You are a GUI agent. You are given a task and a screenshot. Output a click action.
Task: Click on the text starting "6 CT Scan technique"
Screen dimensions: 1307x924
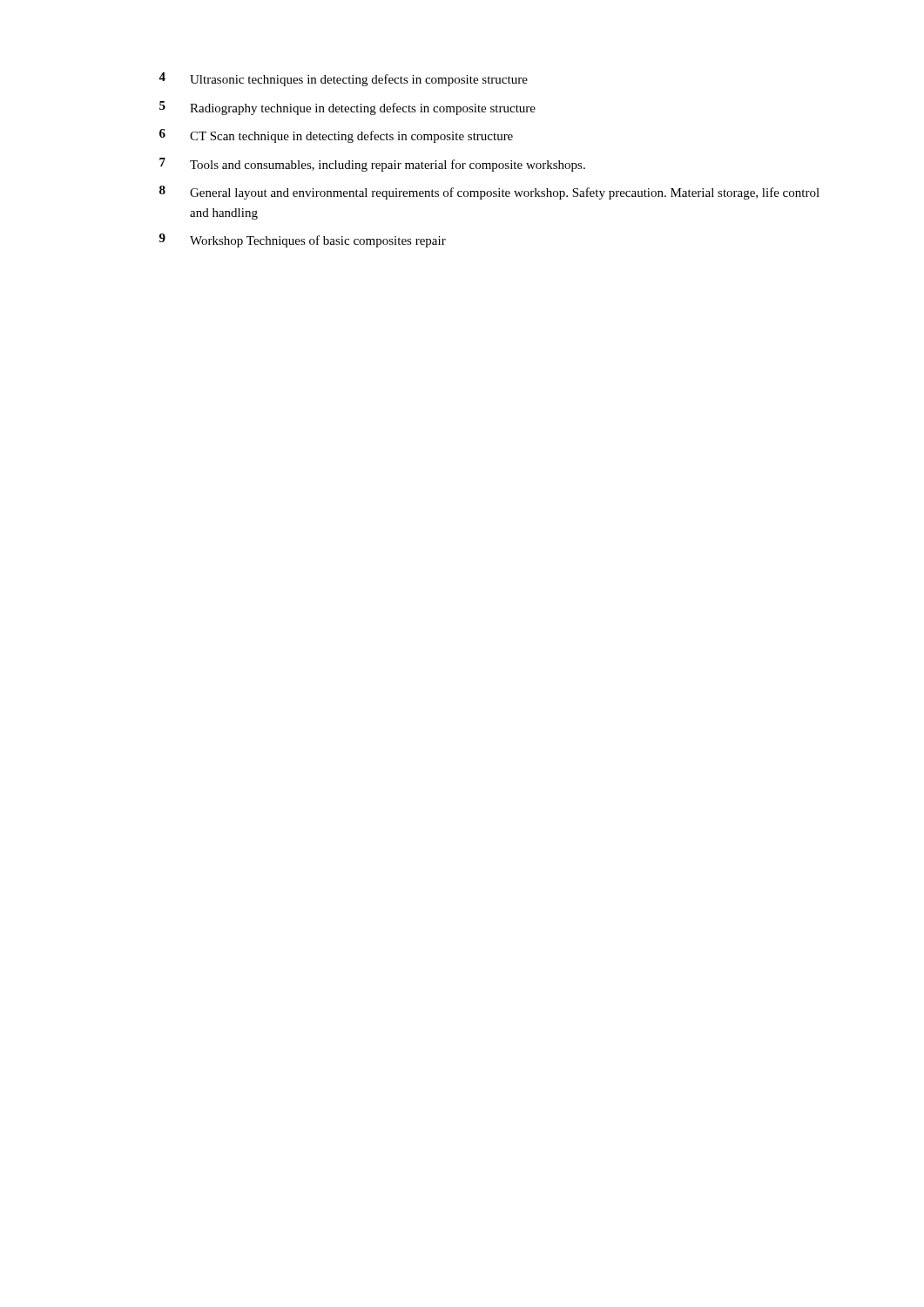(475, 136)
